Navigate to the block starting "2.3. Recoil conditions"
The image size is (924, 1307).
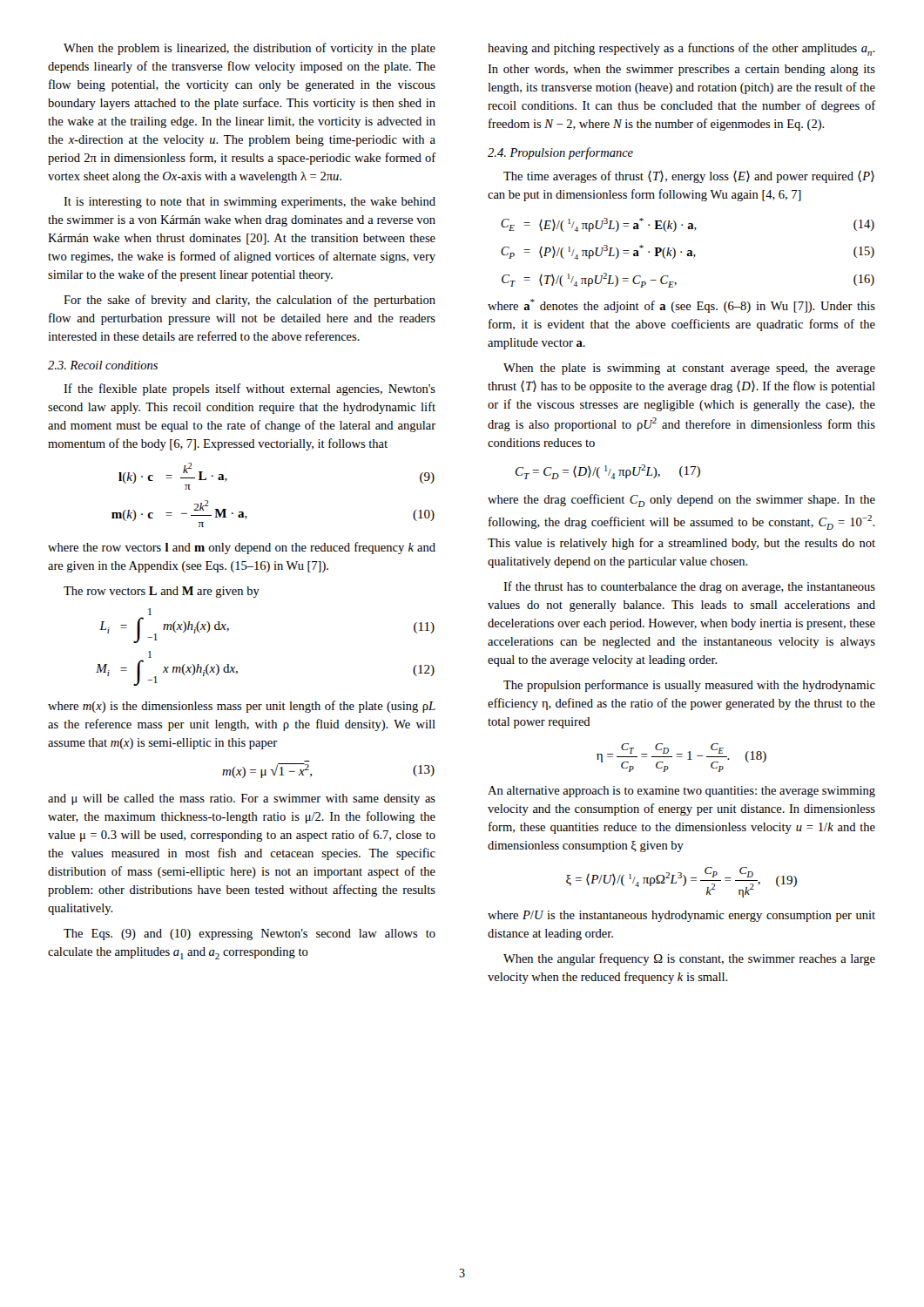[103, 365]
